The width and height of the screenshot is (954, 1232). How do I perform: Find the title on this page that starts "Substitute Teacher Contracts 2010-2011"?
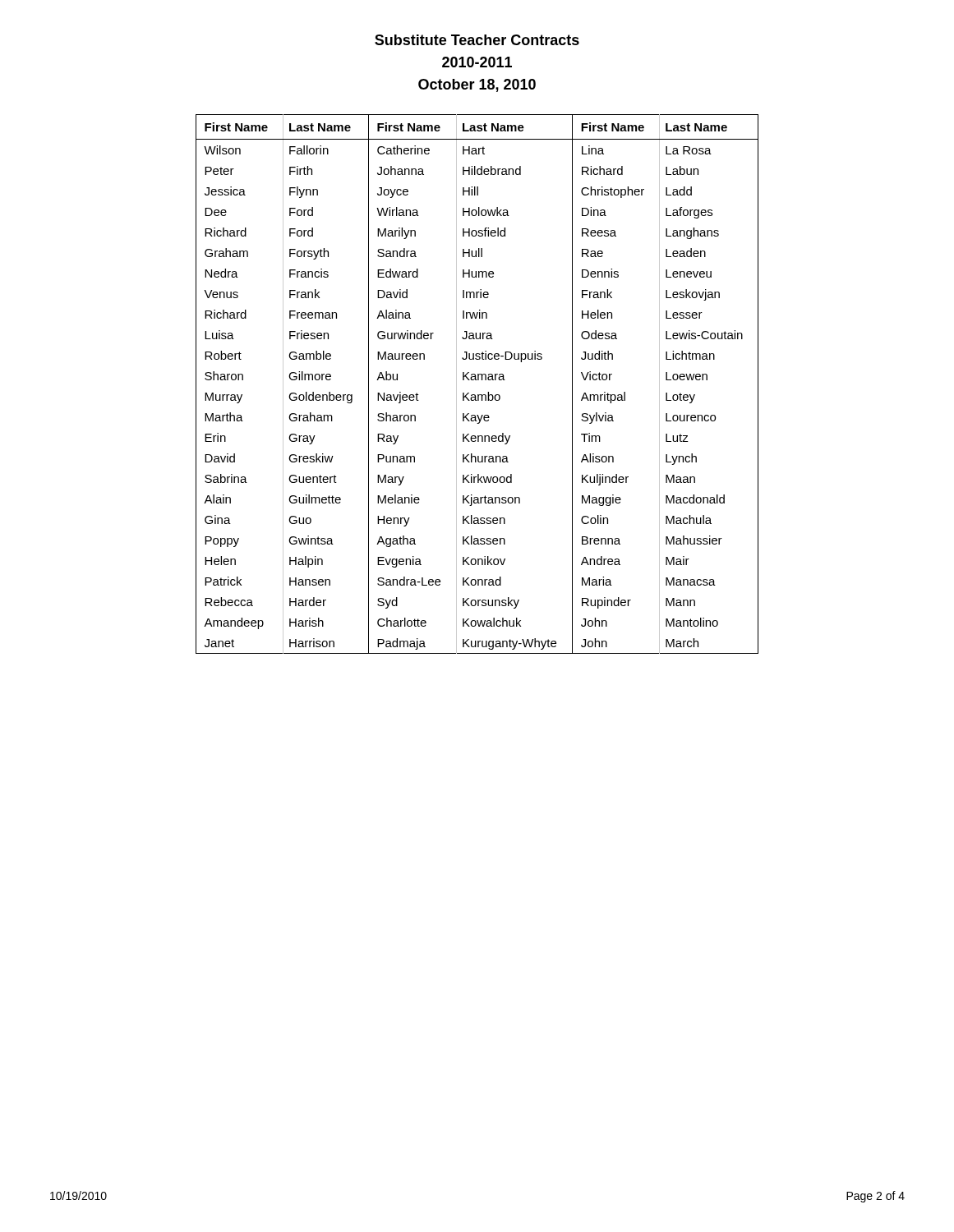[477, 62]
